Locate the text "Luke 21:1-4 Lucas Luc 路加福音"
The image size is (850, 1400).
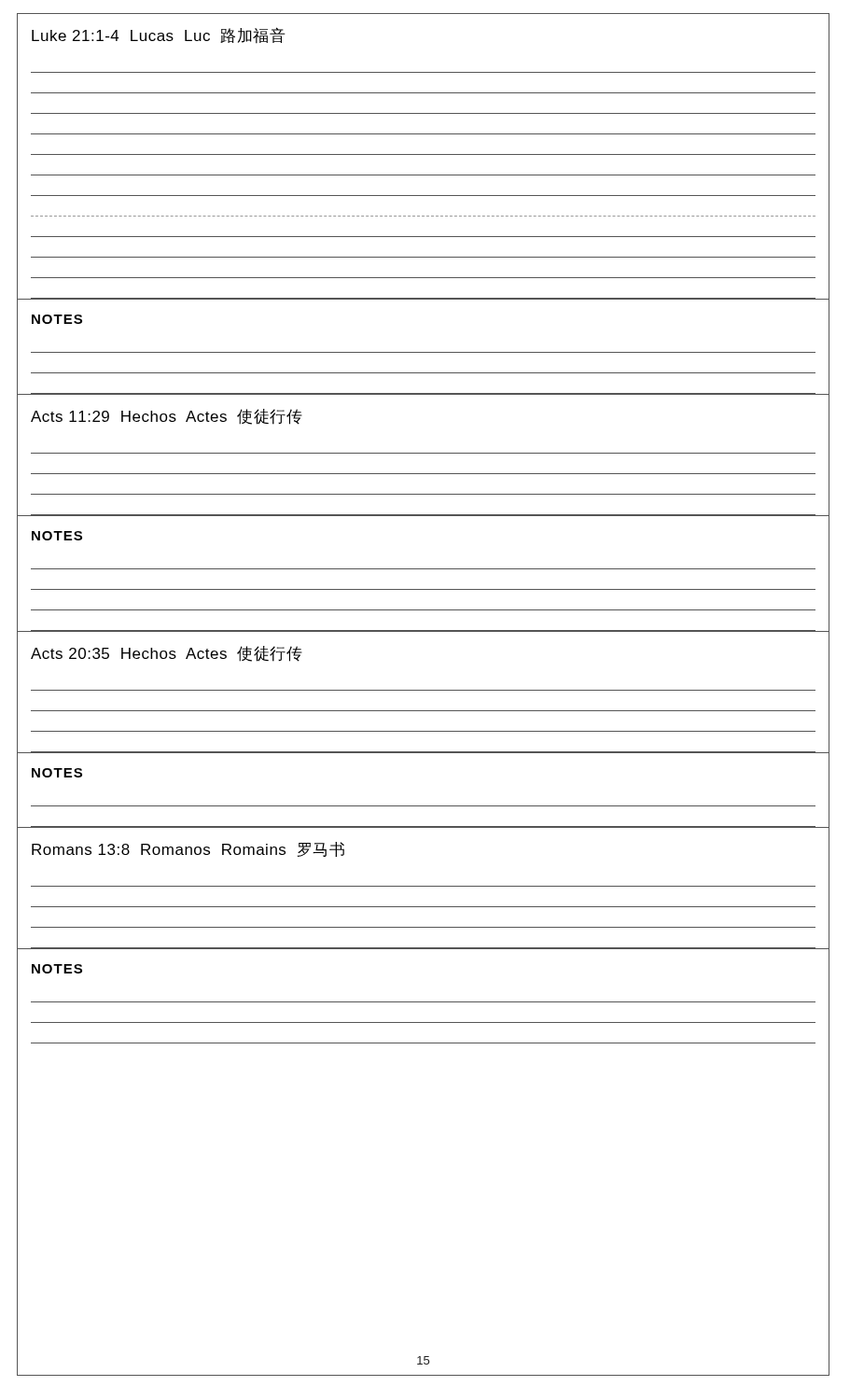point(423,159)
